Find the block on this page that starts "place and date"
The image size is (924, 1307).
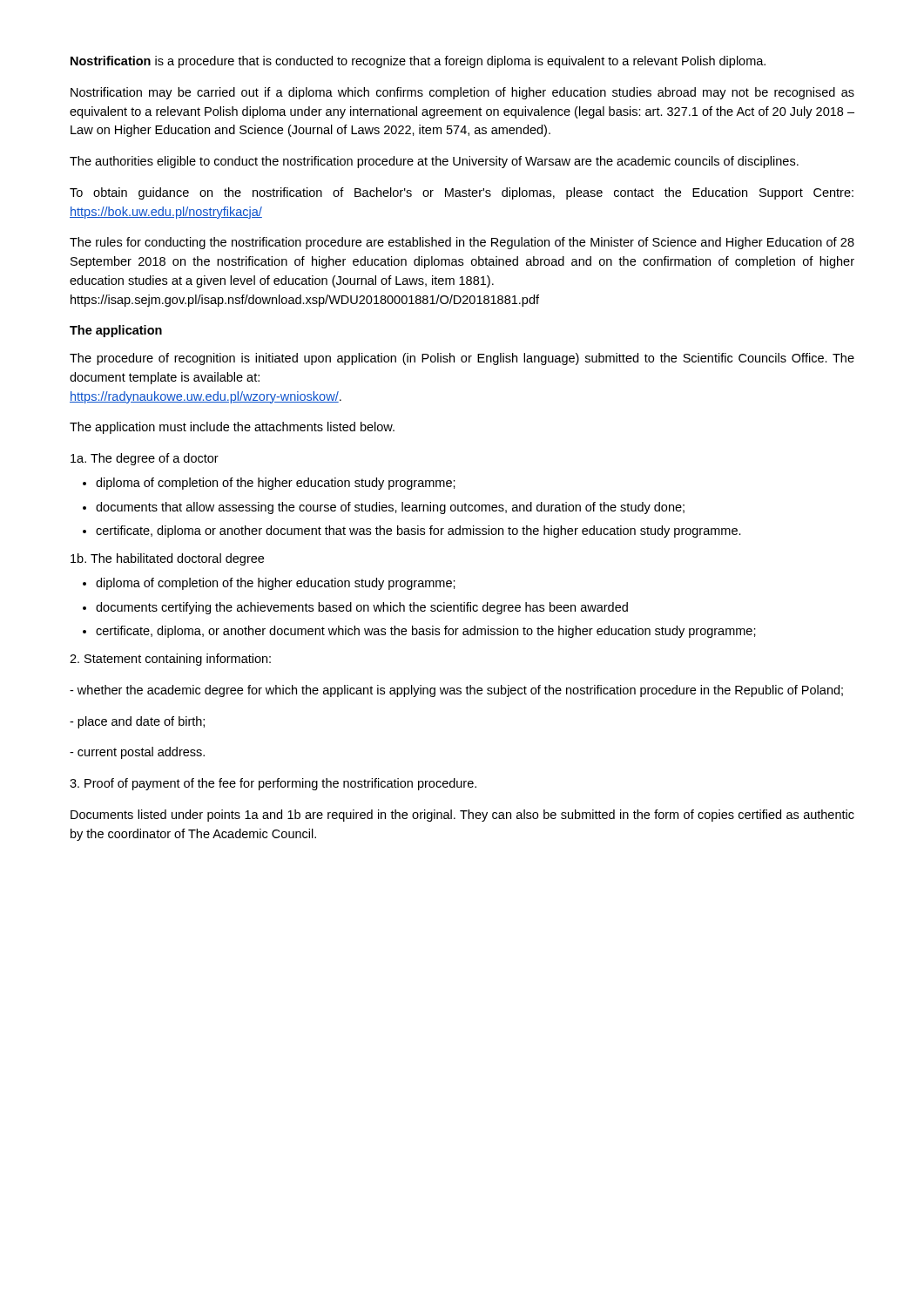pos(137,722)
